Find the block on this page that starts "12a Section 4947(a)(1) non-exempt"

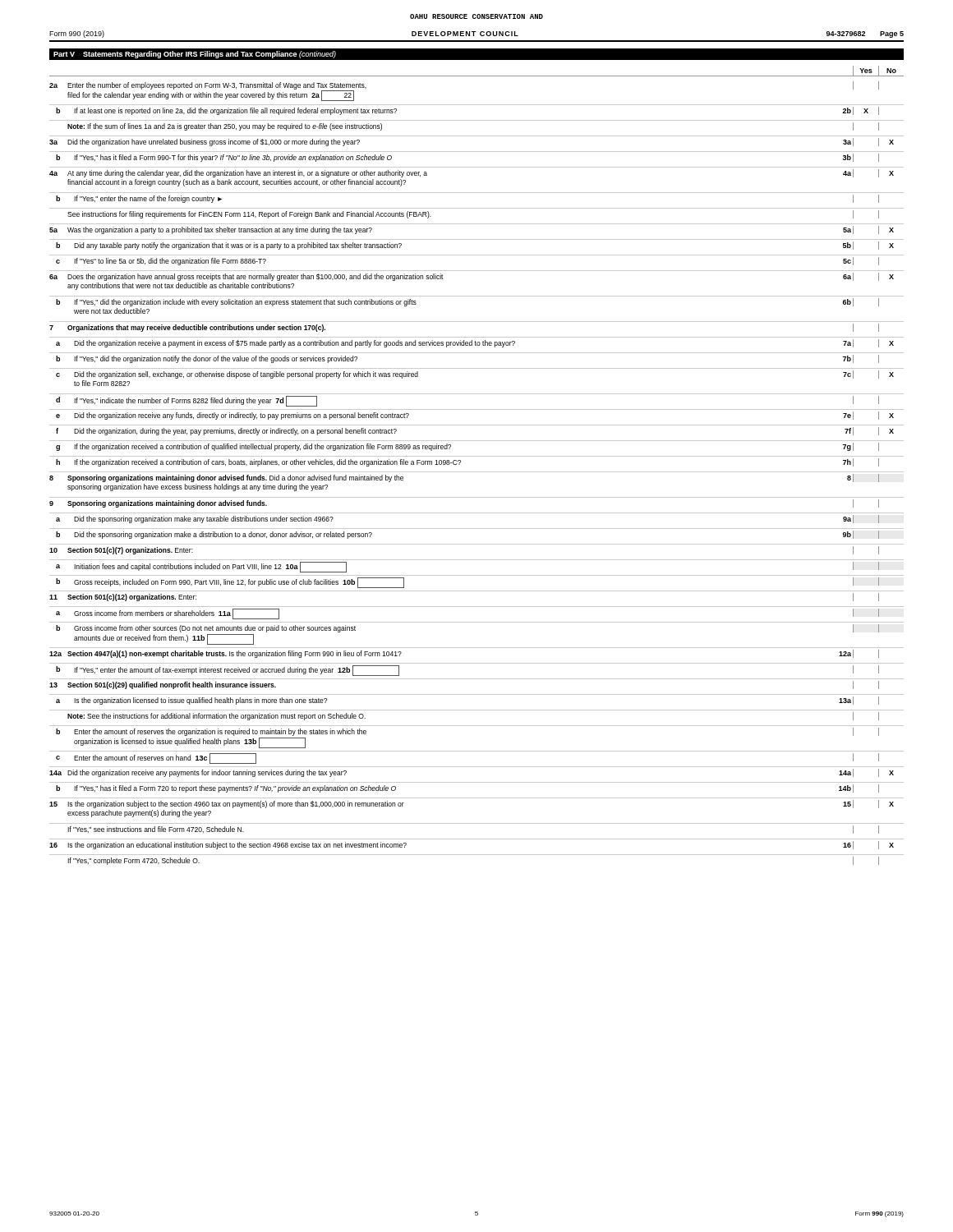[x=476, y=654]
